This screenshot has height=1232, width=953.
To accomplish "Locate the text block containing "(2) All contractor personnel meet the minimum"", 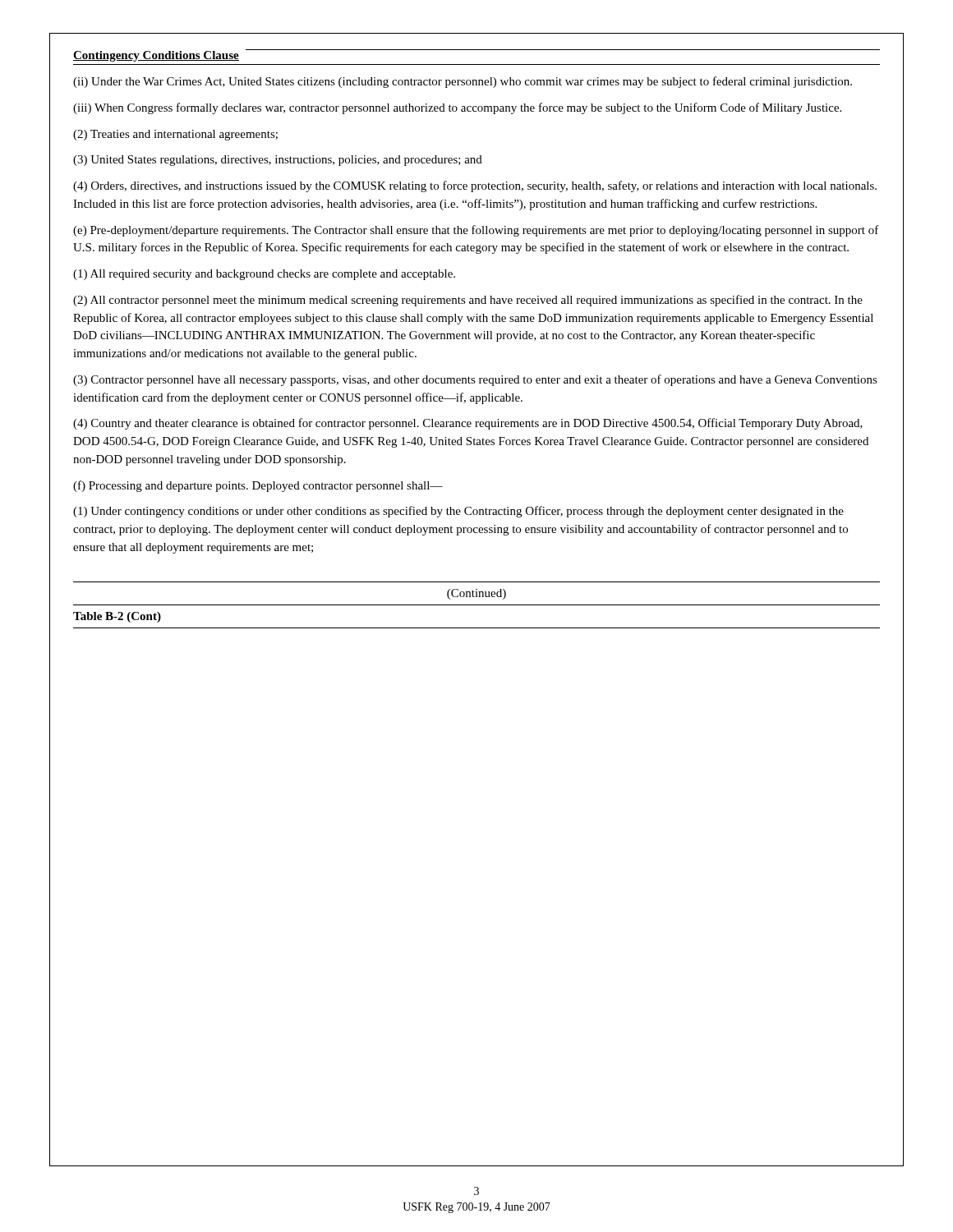I will [473, 326].
